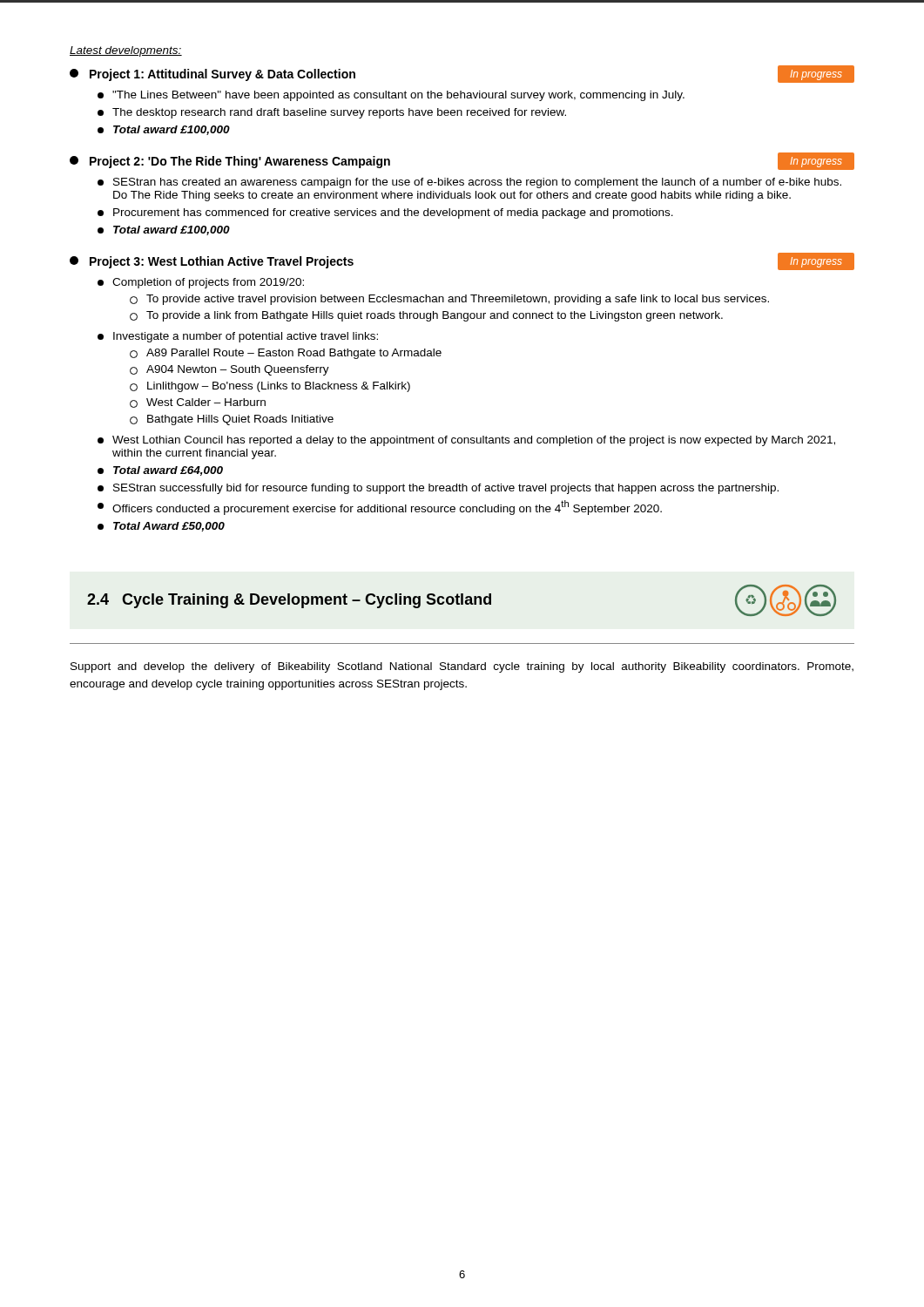Screen dimensions: 1307x924
Task: Find the passage starting "Total award £64,000"
Action: click(160, 471)
